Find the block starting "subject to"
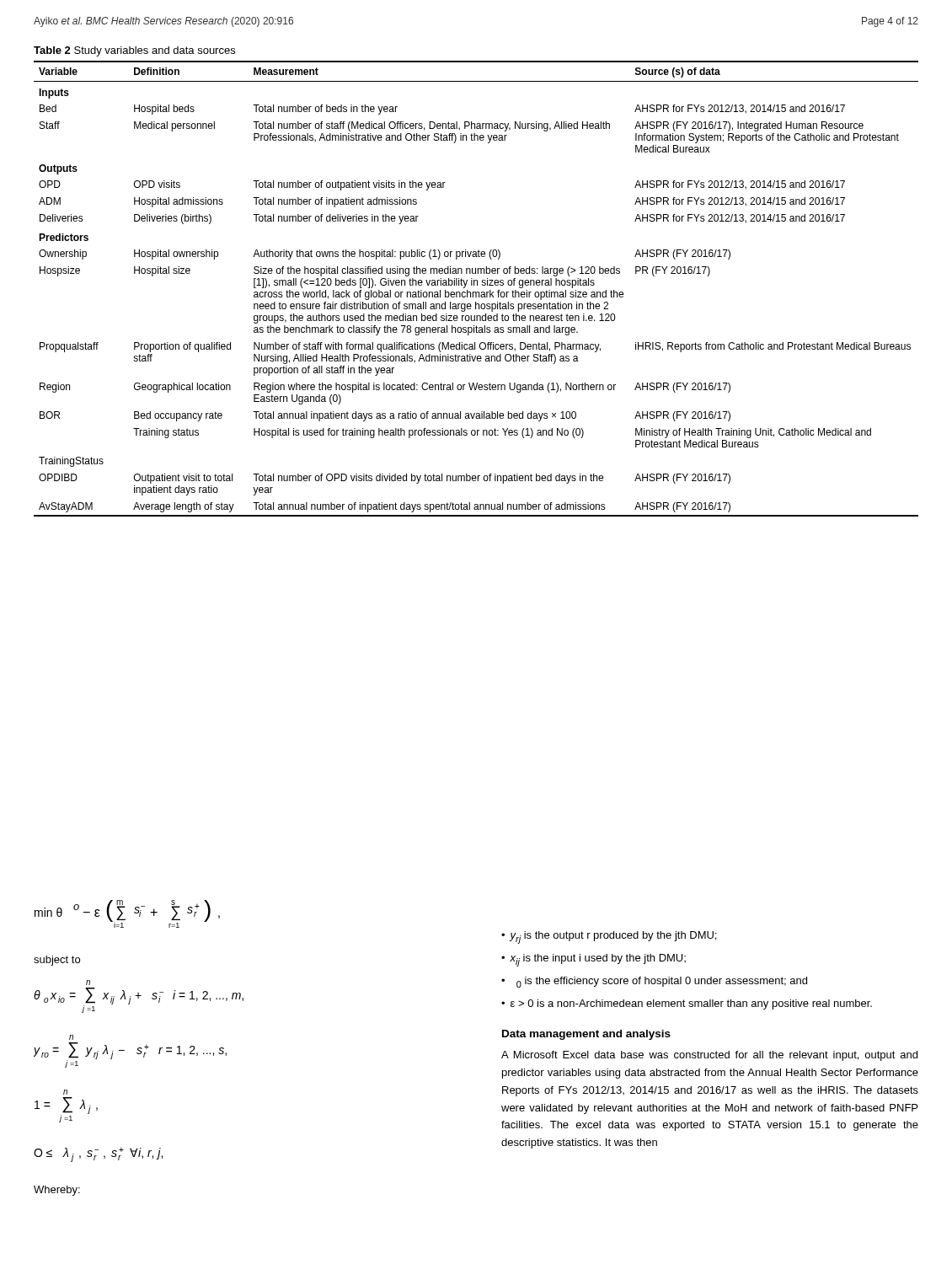The width and height of the screenshot is (952, 1264). click(57, 959)
